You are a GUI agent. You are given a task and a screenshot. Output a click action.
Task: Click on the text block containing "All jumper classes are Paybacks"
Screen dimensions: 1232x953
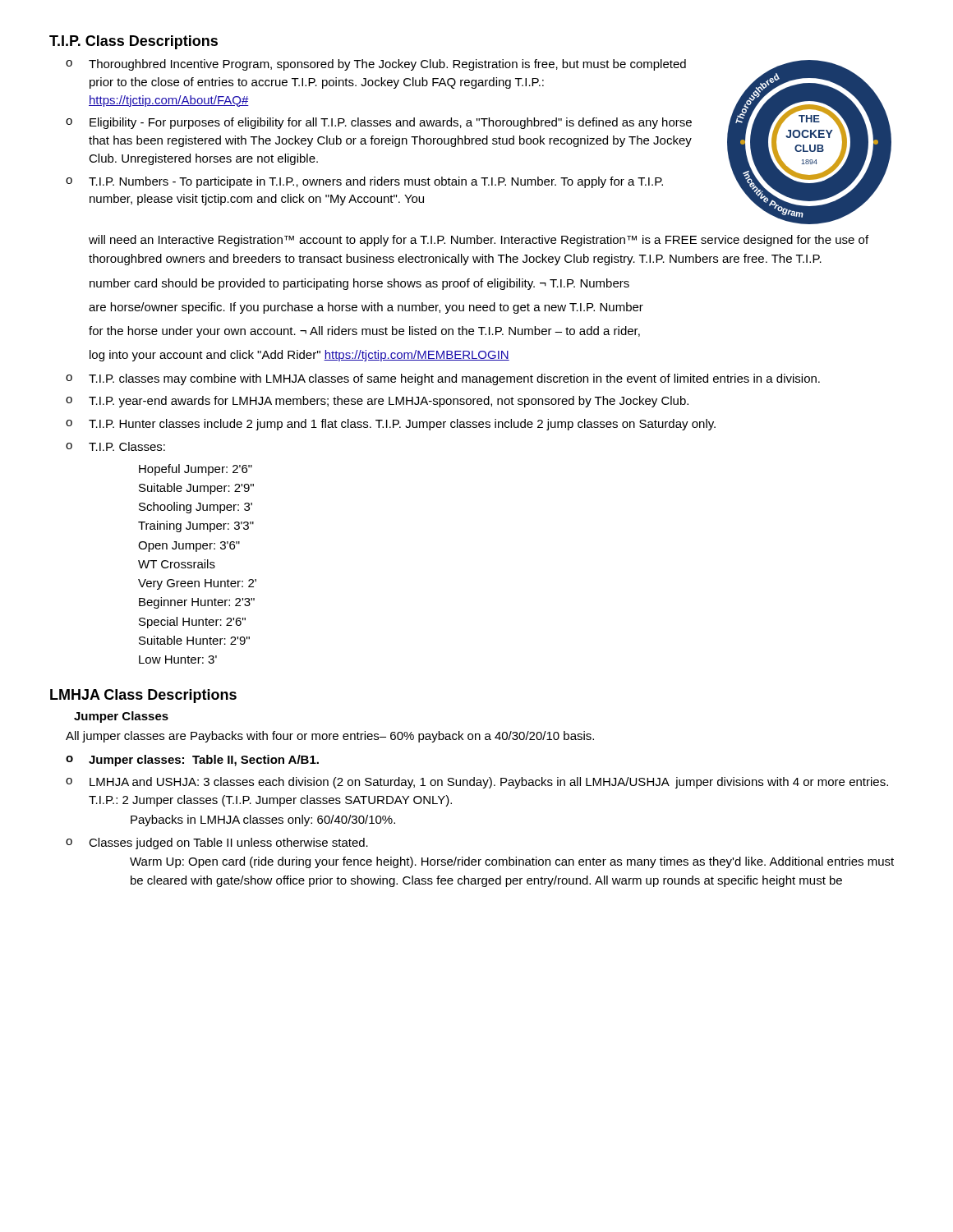(331, 736)
